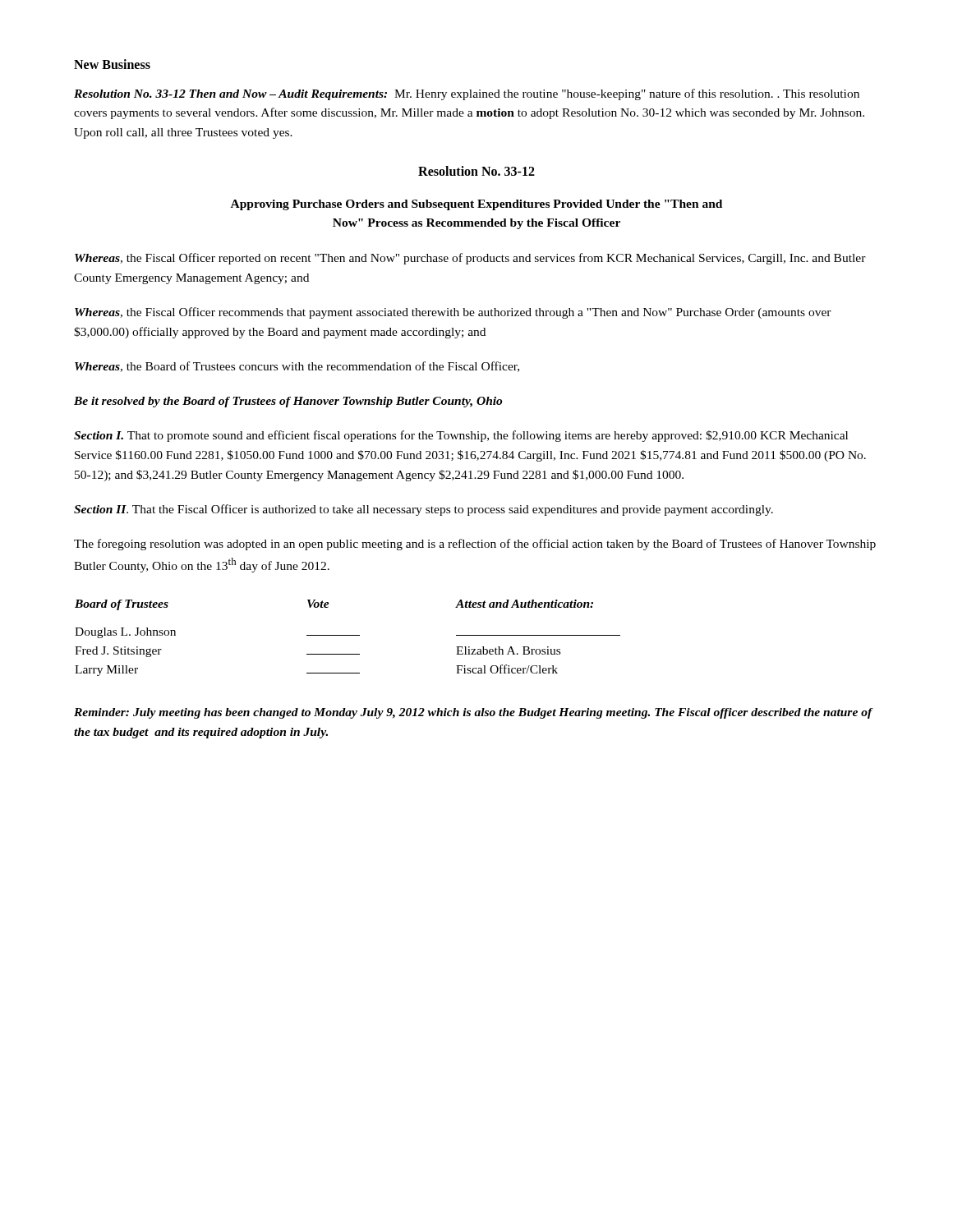Where is the passage that starts "Whereas, the Fiscal Officer reported"?
The image size is (953, 1232).
pyautogui.click(x=470, y=268)
